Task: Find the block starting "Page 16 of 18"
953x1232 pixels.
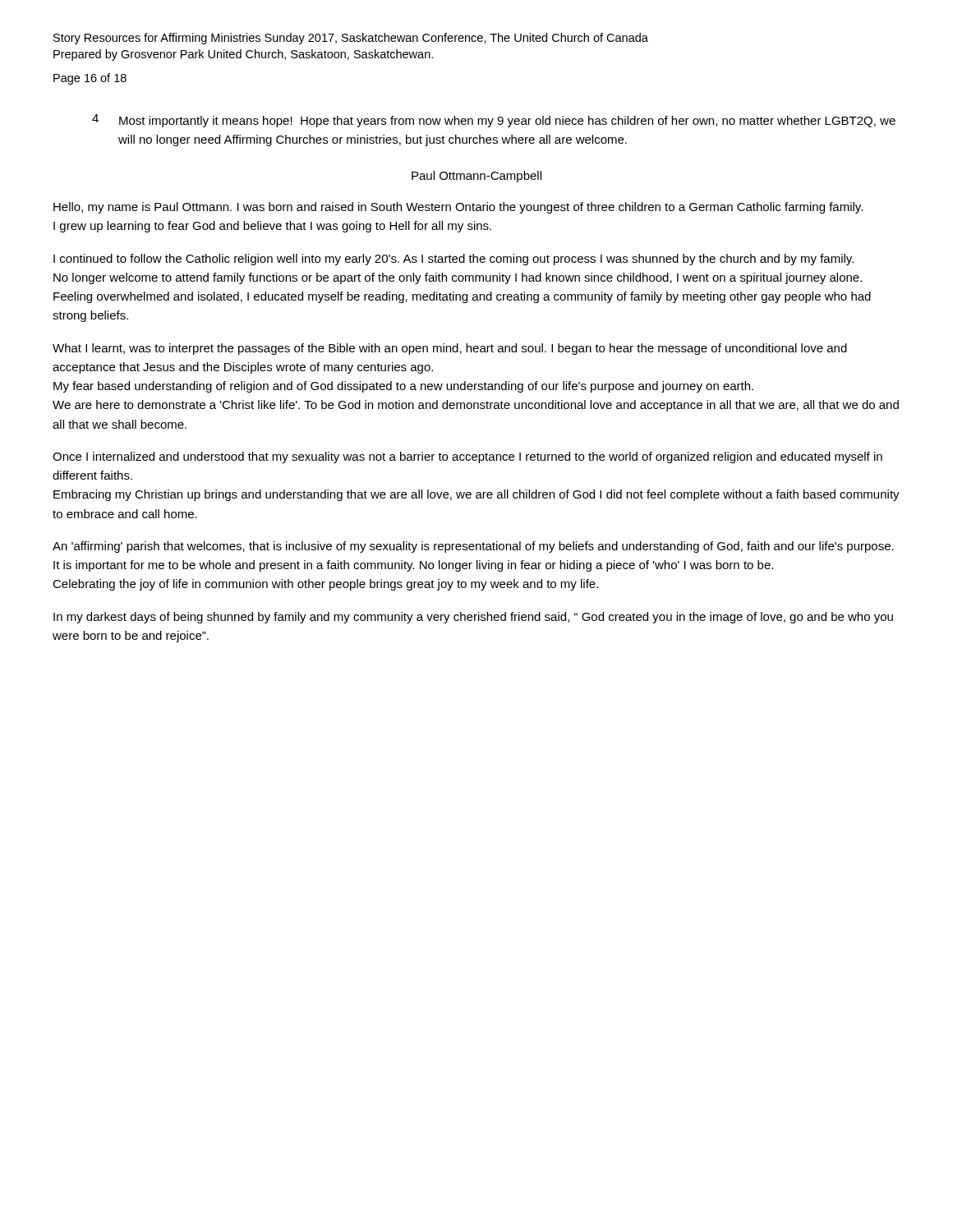Action: pos(90,78)
